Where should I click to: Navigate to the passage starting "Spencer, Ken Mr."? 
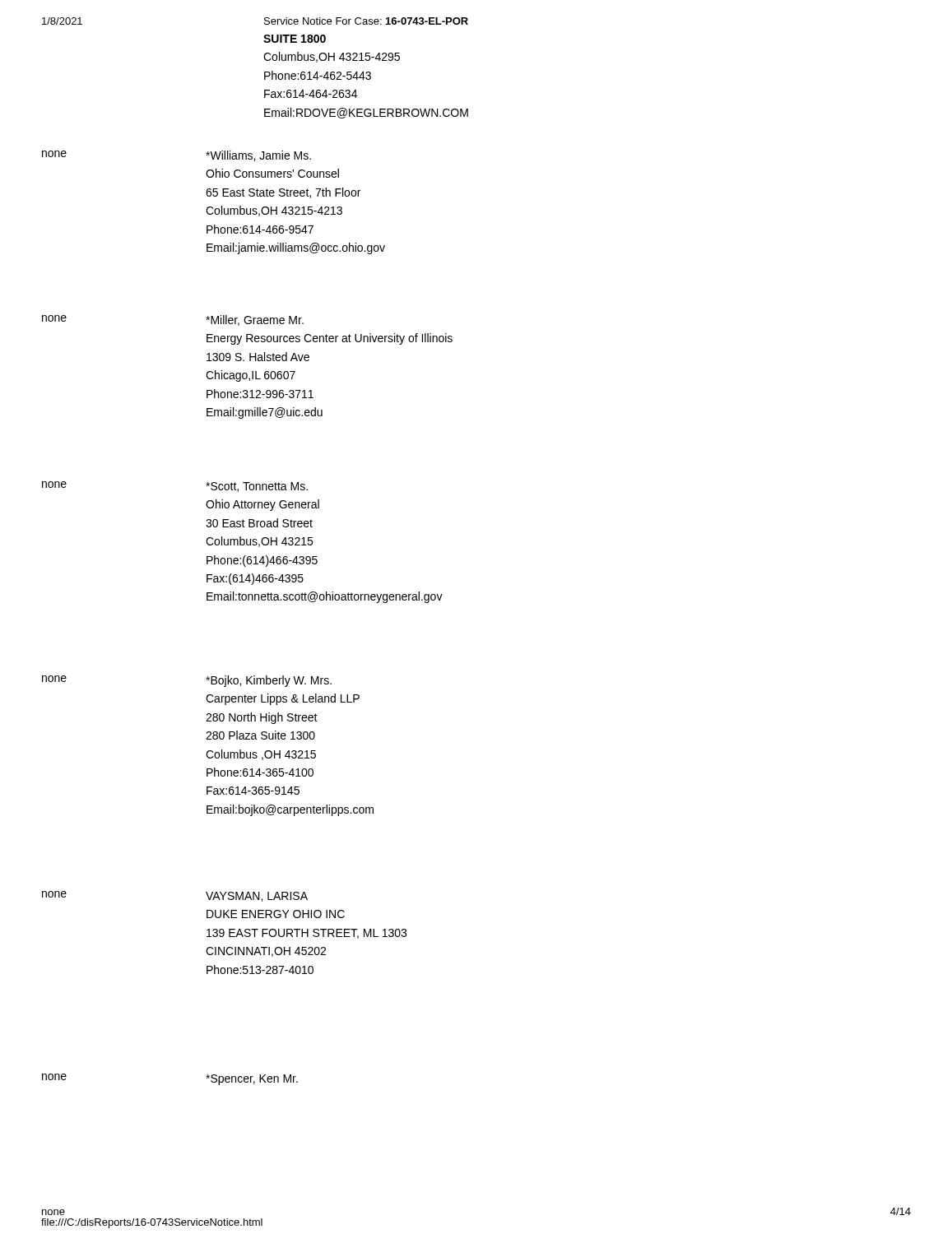pos(252,1079)
